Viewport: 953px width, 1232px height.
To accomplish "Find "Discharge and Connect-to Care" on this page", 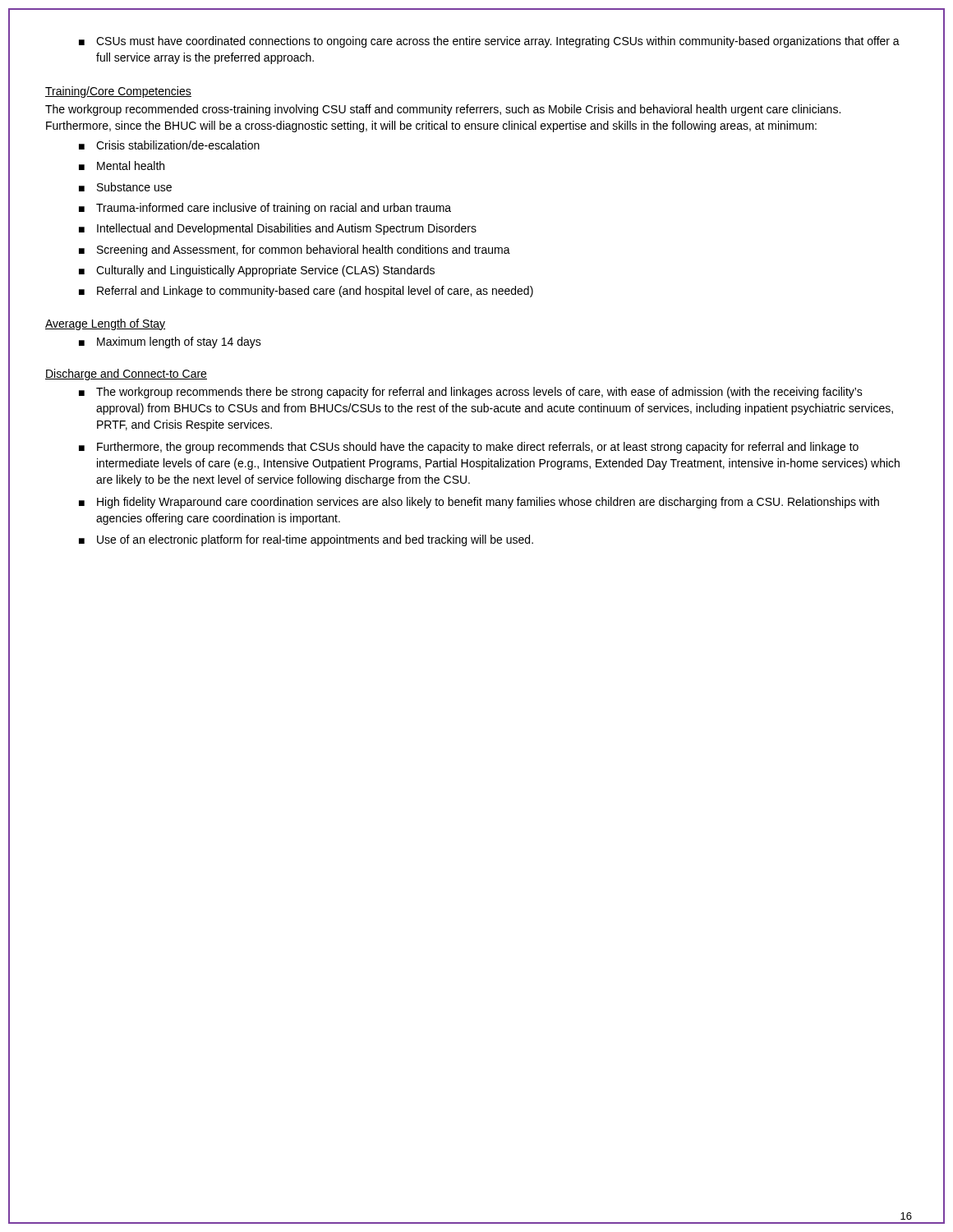I will pyautogui.click(x=126, y=374).
